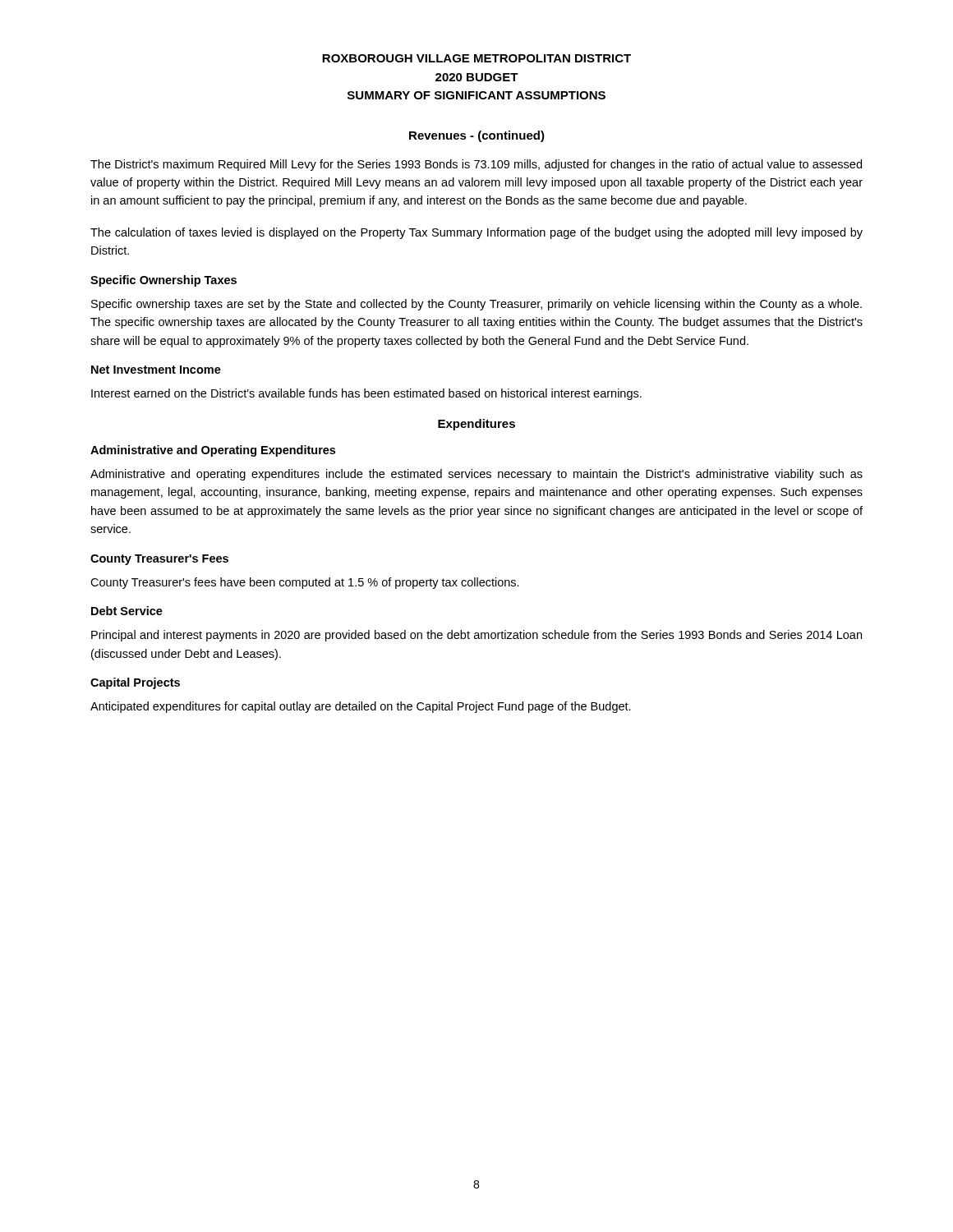Point to the text starting "Revenues - (continued)"
The width and height of the screenshot is (953, 1232).
[x=476, y=135]
